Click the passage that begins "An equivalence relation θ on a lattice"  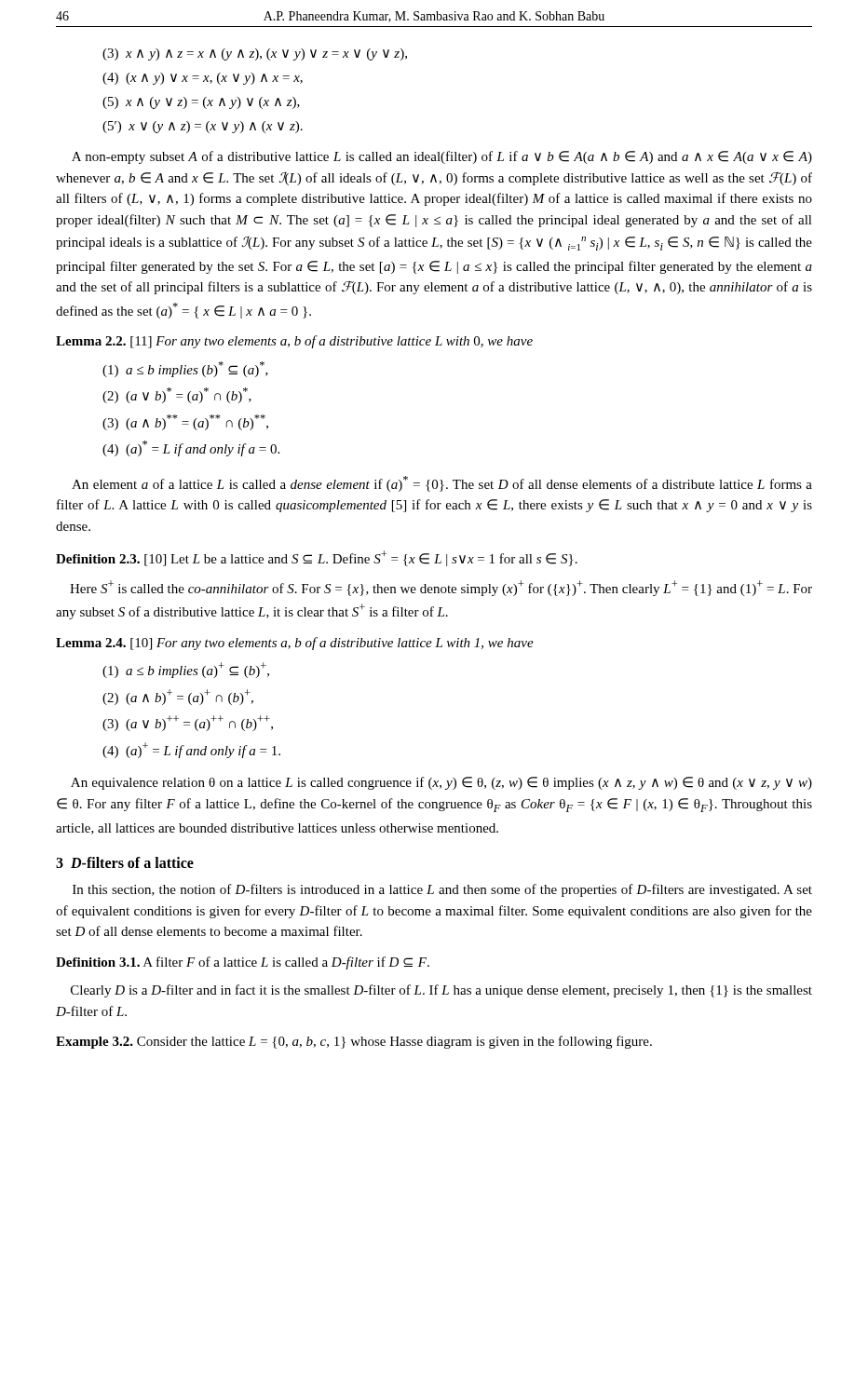click(x=434, y=805)
